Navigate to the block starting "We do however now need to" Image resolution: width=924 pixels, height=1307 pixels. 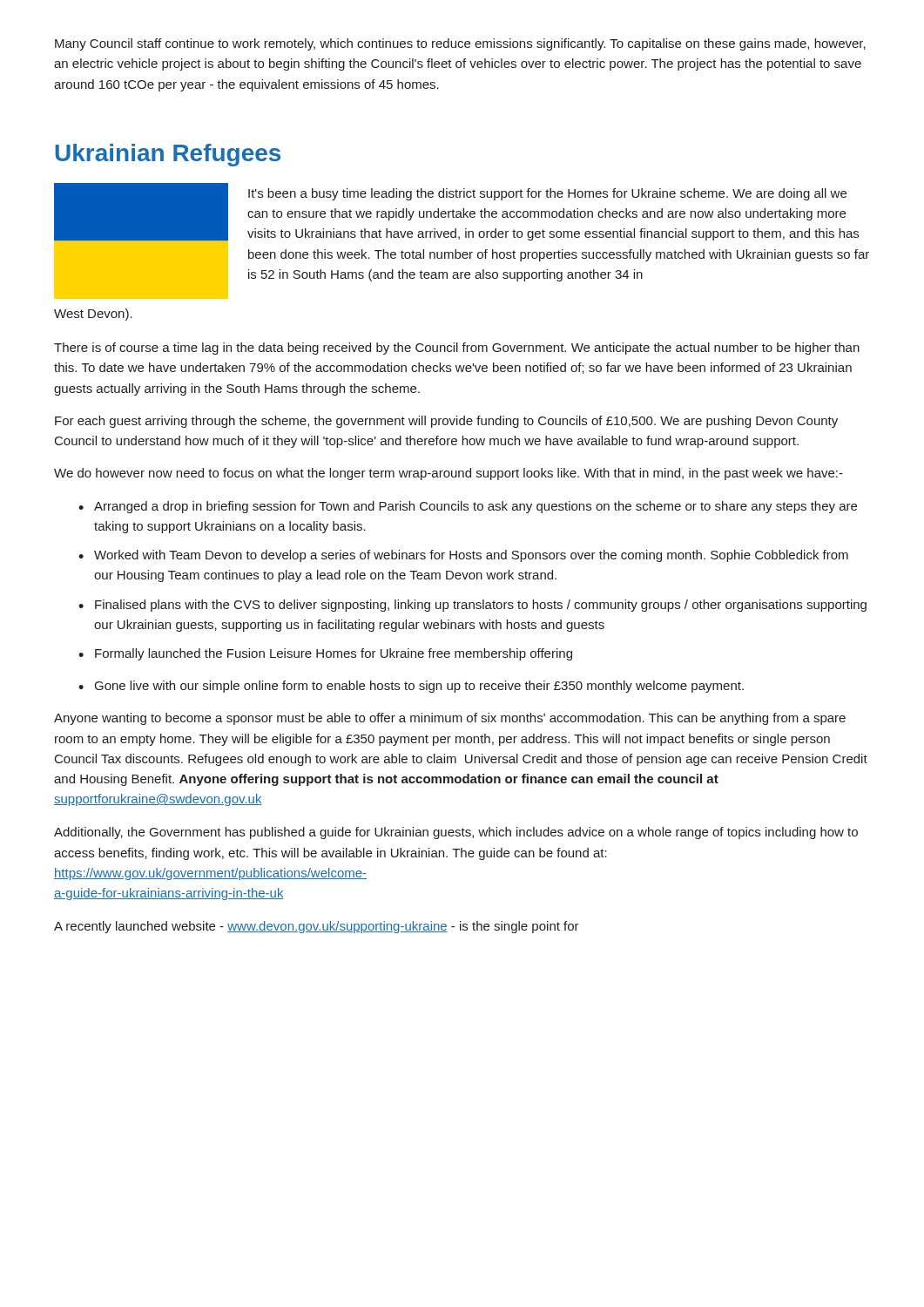[449, 473]
